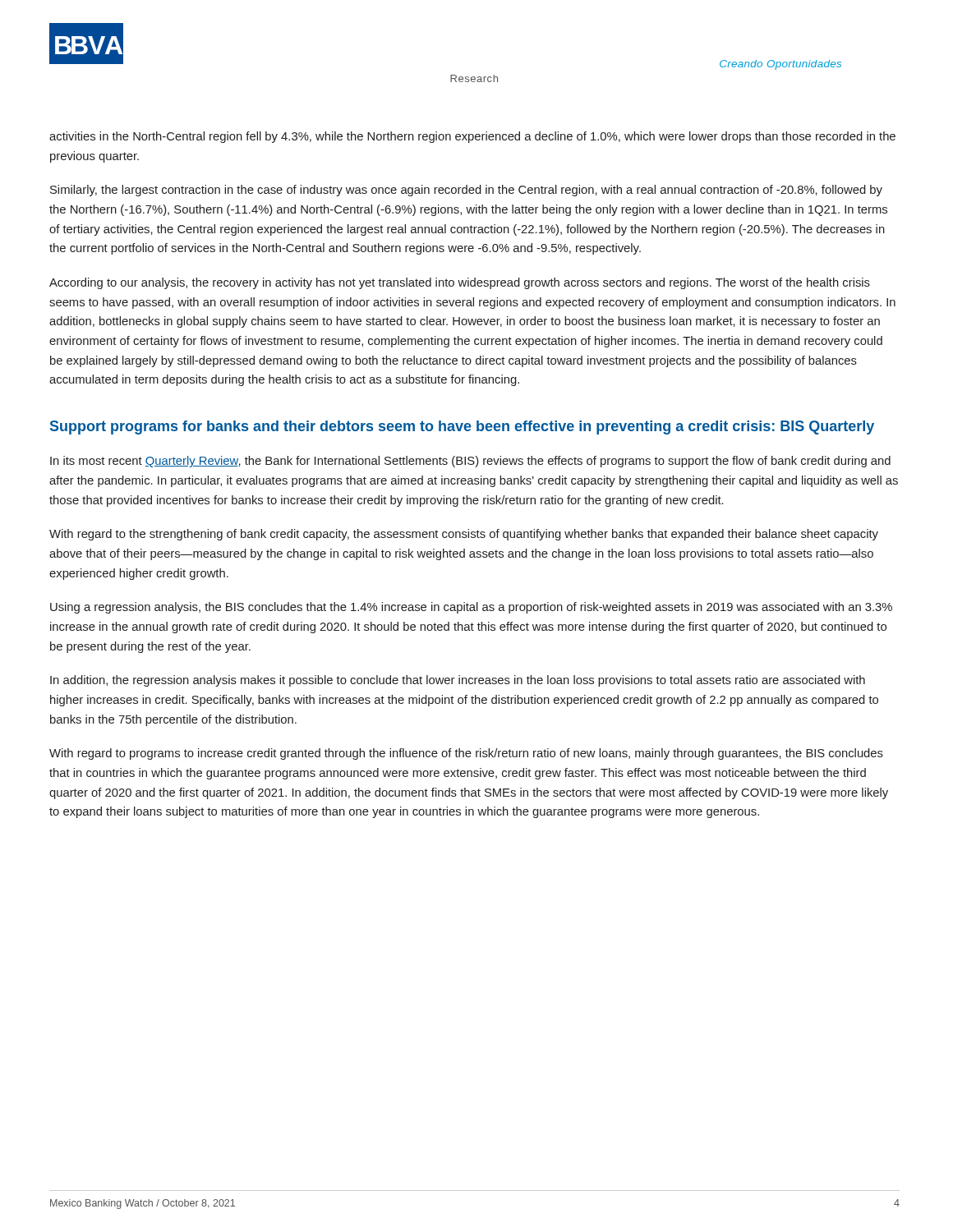
Task: Click the passage that begins "activities in the North-Central region fell by 4.3%,"
Action: point(473,146)
